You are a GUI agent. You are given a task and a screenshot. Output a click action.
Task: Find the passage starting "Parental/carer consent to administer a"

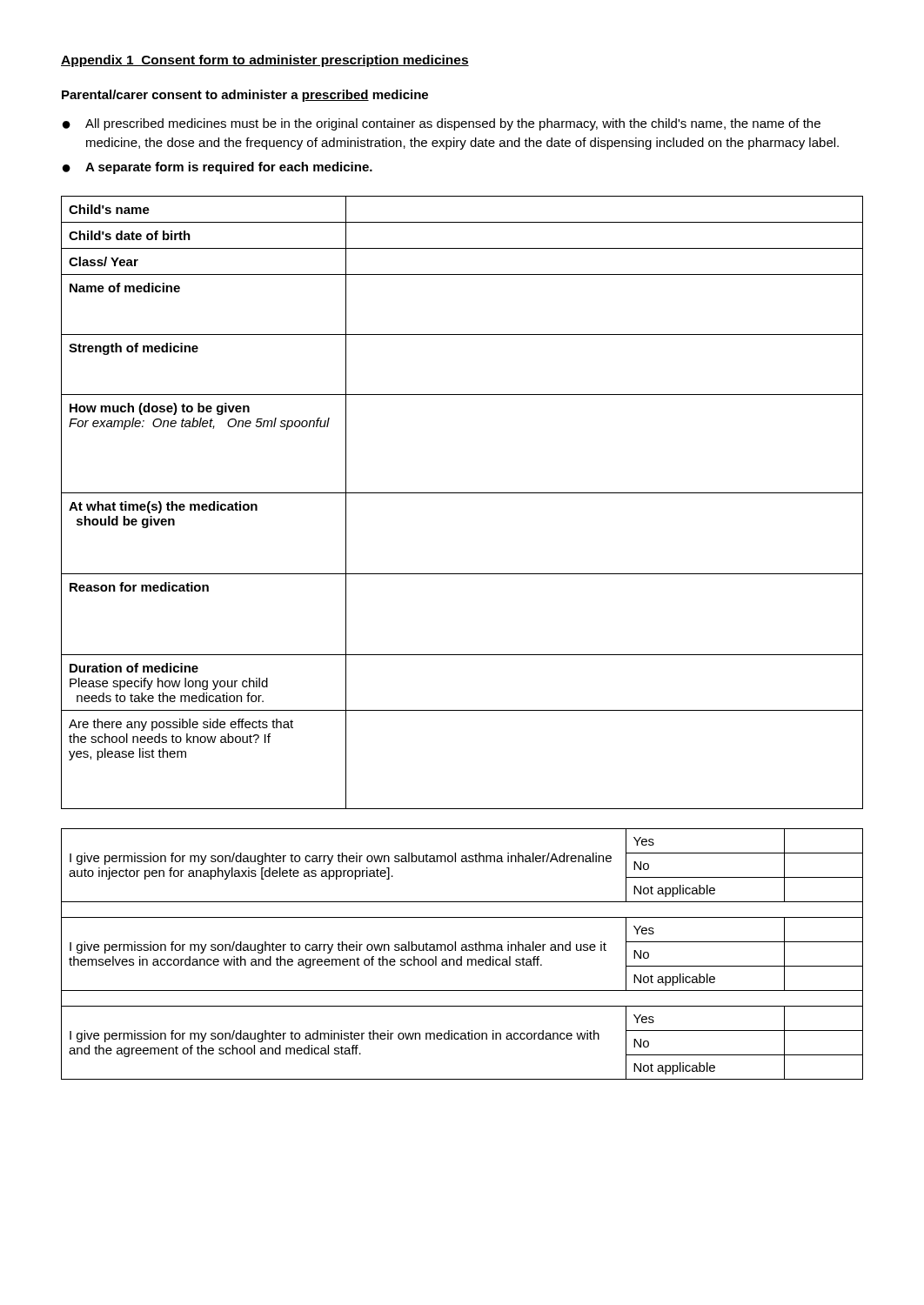coord(245,94)
